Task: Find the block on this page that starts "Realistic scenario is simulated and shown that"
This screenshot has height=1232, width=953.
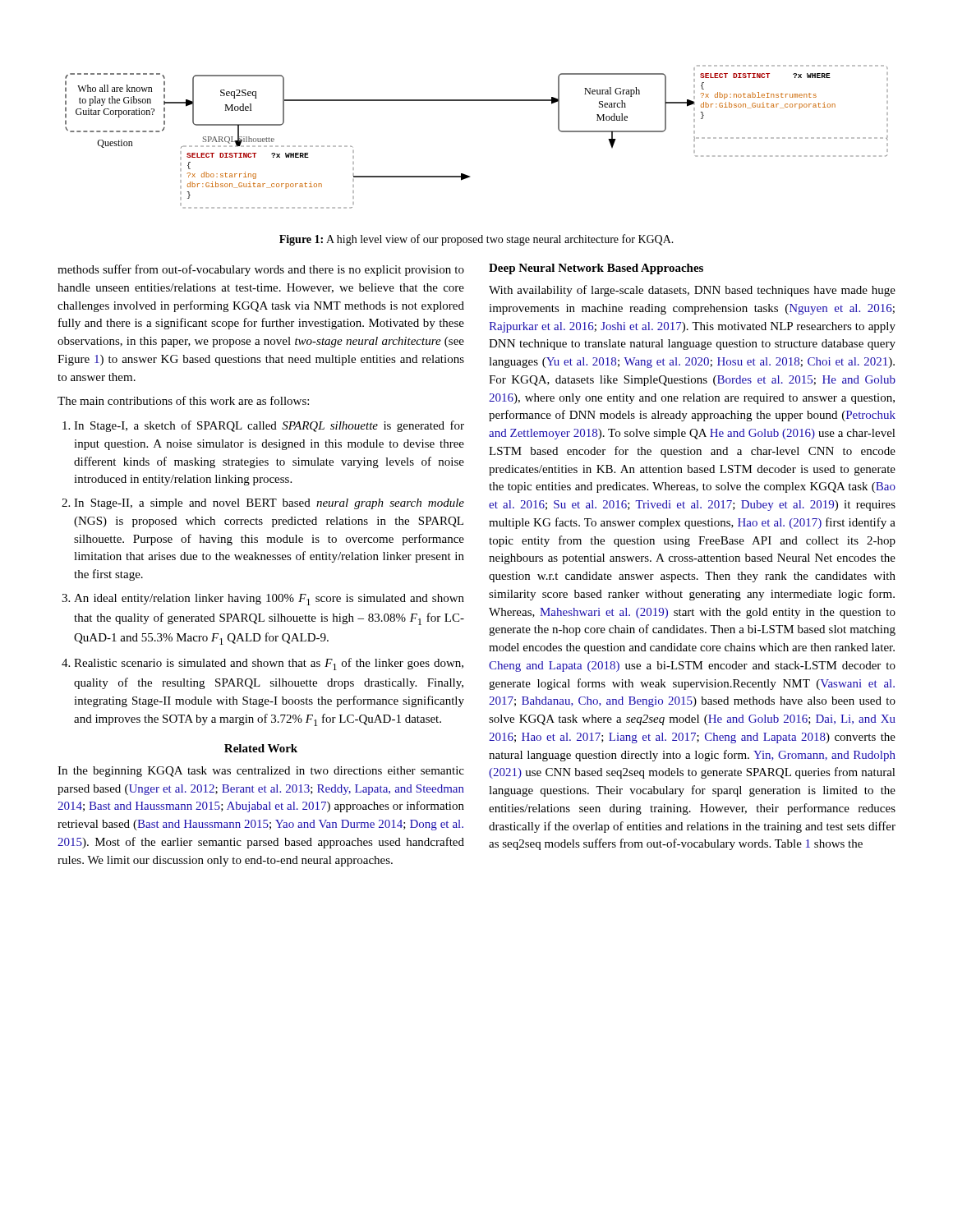Action: pyautogui.click(x=269, y=692)
